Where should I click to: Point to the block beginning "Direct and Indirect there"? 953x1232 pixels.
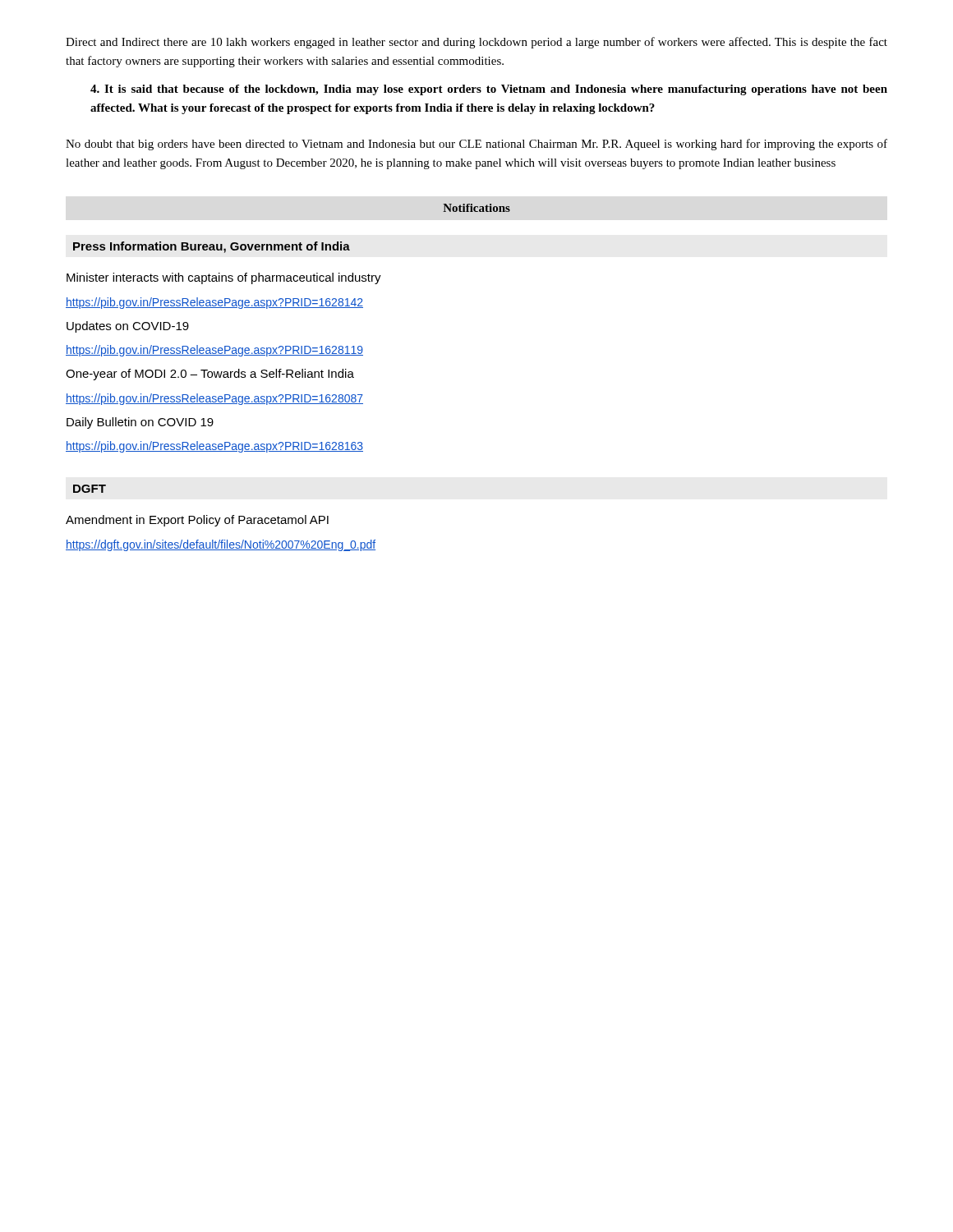(476, 51)
